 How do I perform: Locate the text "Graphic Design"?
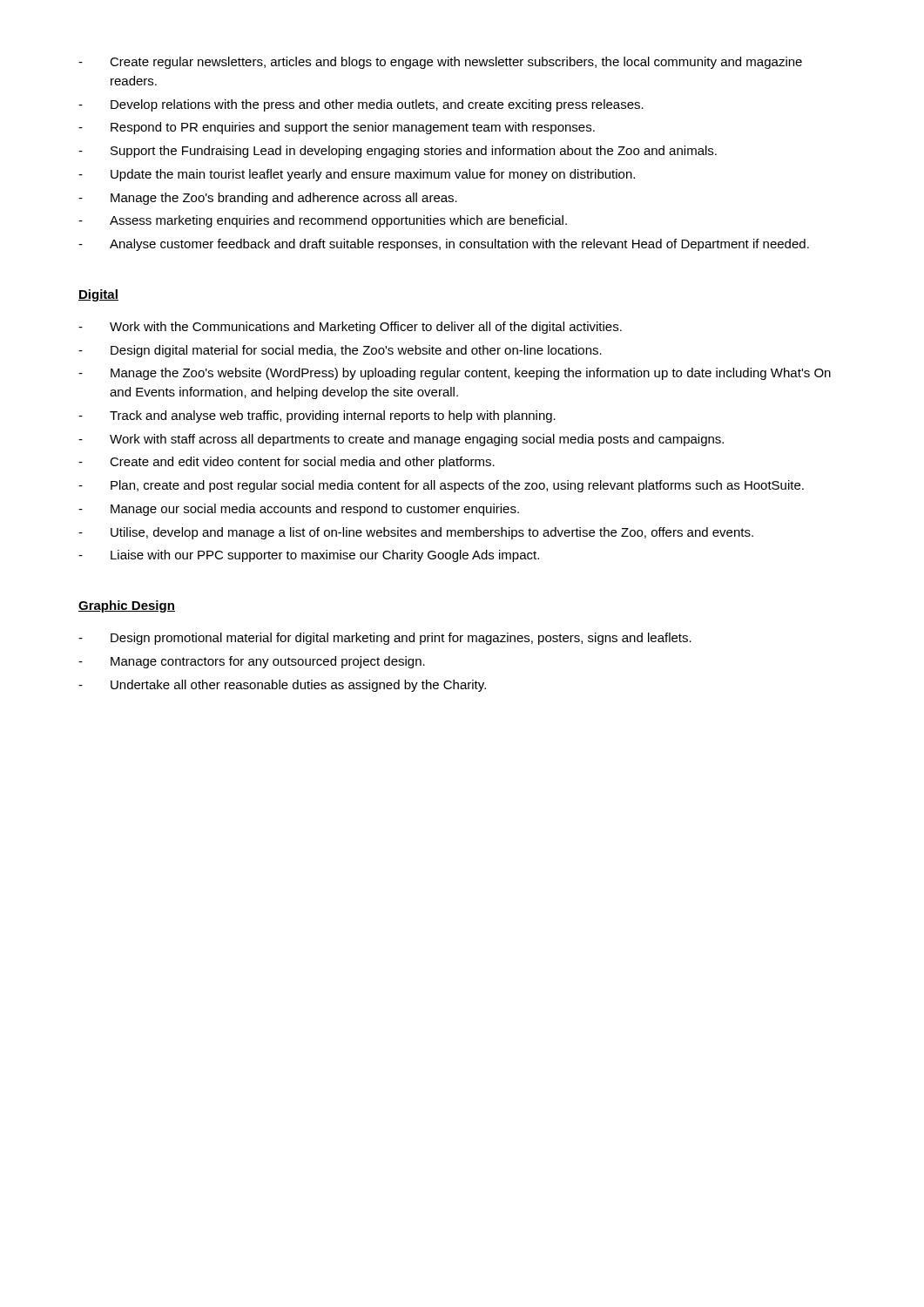127,605
